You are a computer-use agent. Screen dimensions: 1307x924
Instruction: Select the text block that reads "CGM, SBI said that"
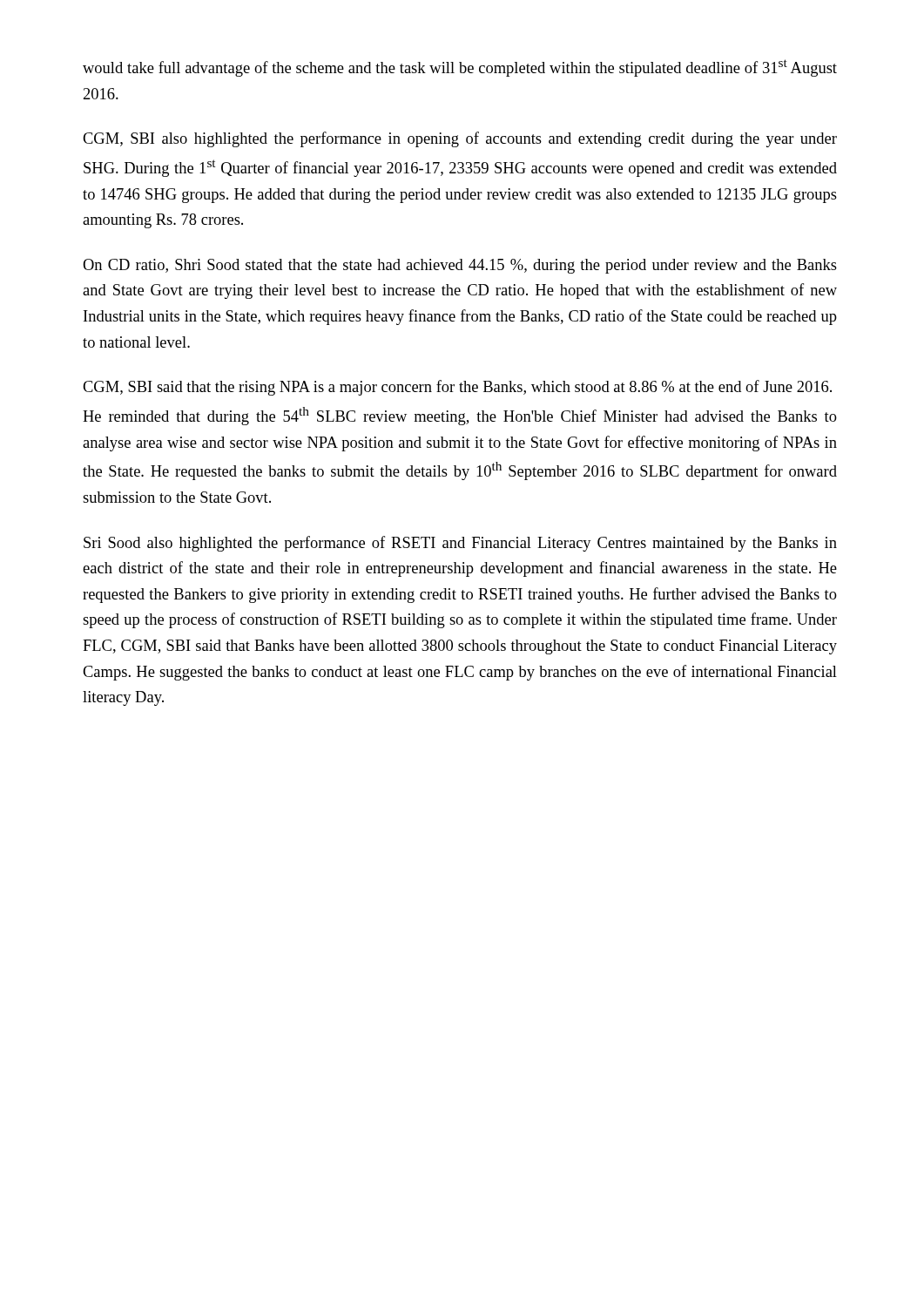(x=460, y=442)
